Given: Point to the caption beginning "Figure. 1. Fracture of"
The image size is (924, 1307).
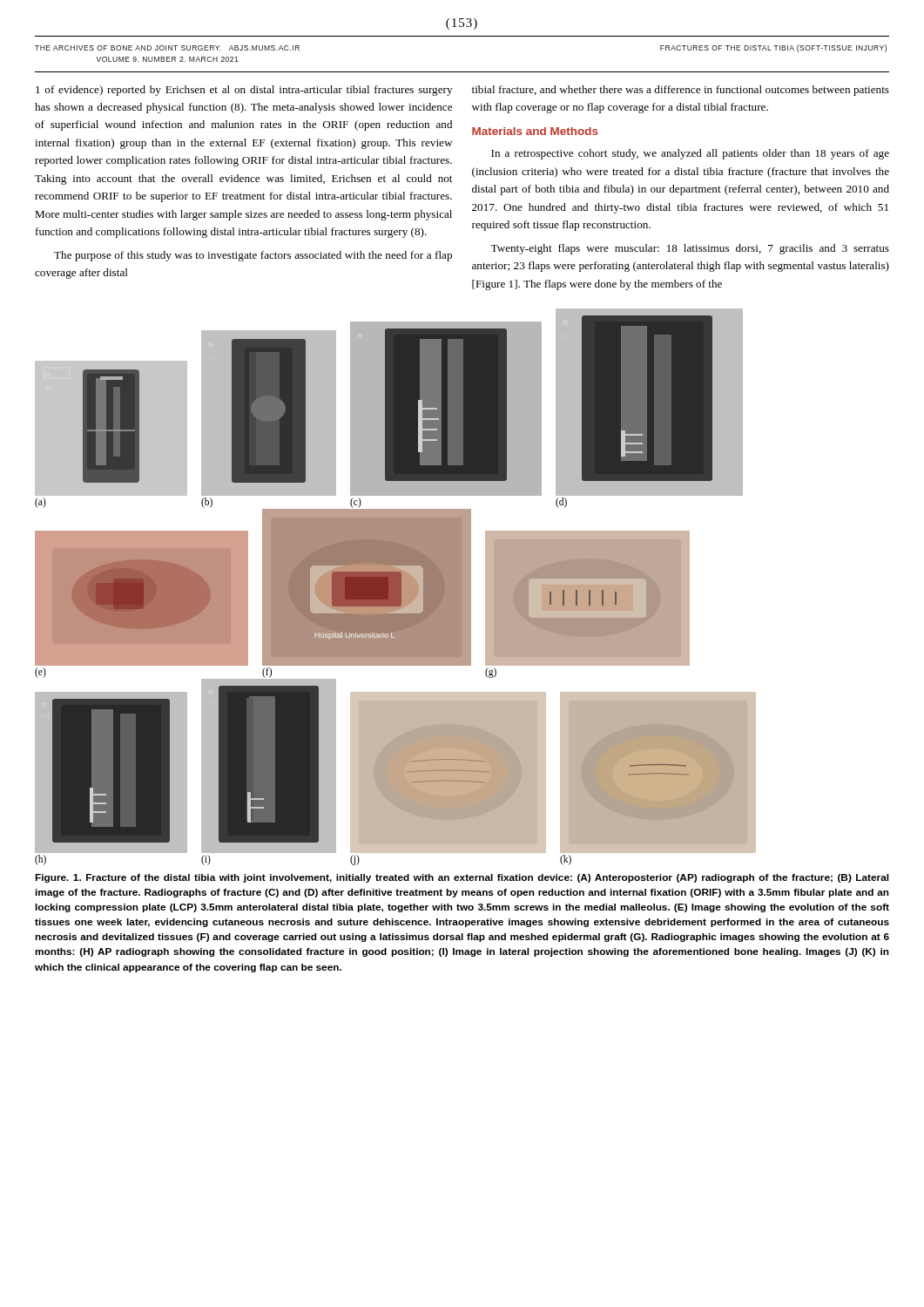Looking at the screenshot, I should 462,922.
